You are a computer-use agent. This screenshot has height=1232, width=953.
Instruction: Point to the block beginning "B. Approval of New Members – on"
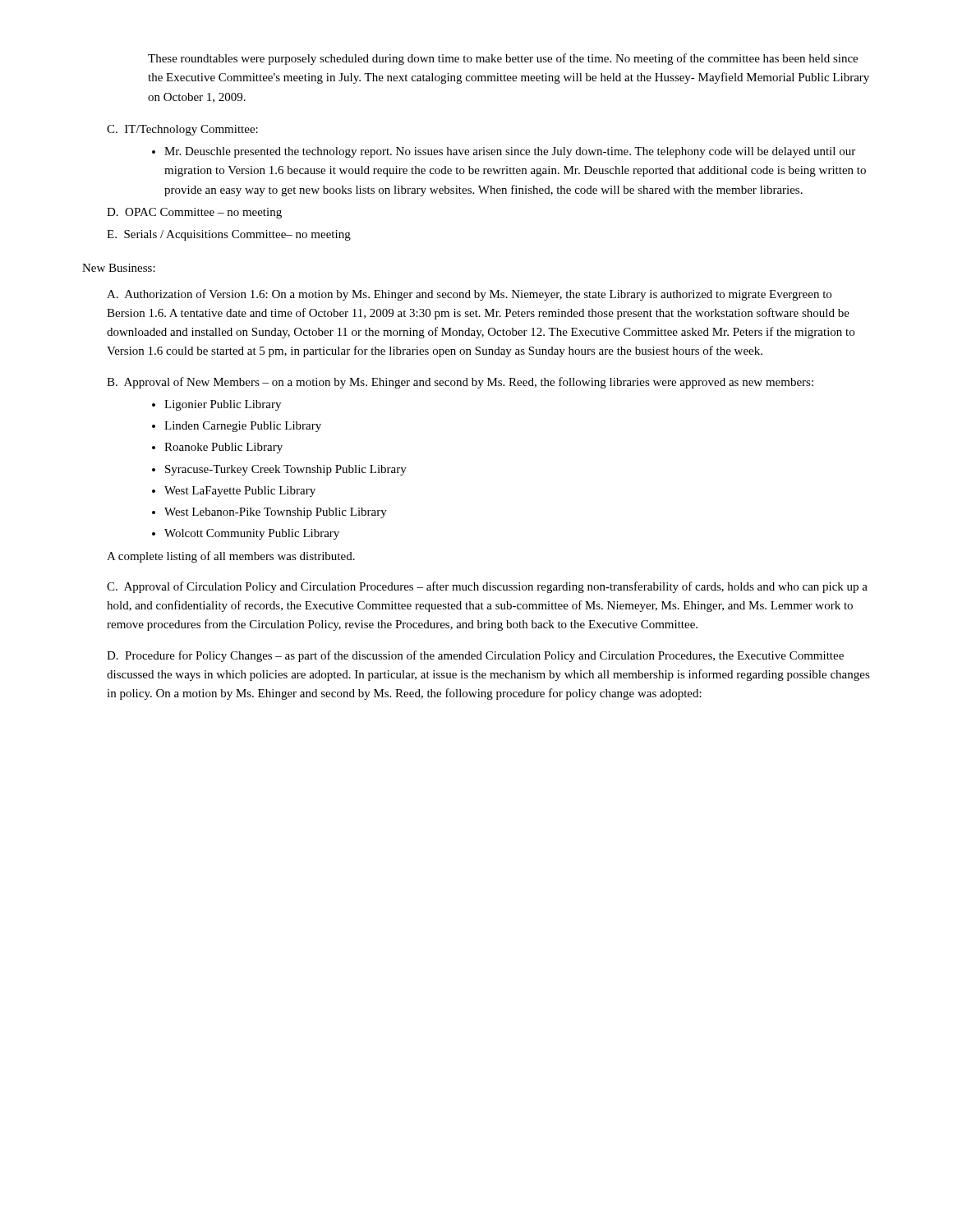point(460,383)
